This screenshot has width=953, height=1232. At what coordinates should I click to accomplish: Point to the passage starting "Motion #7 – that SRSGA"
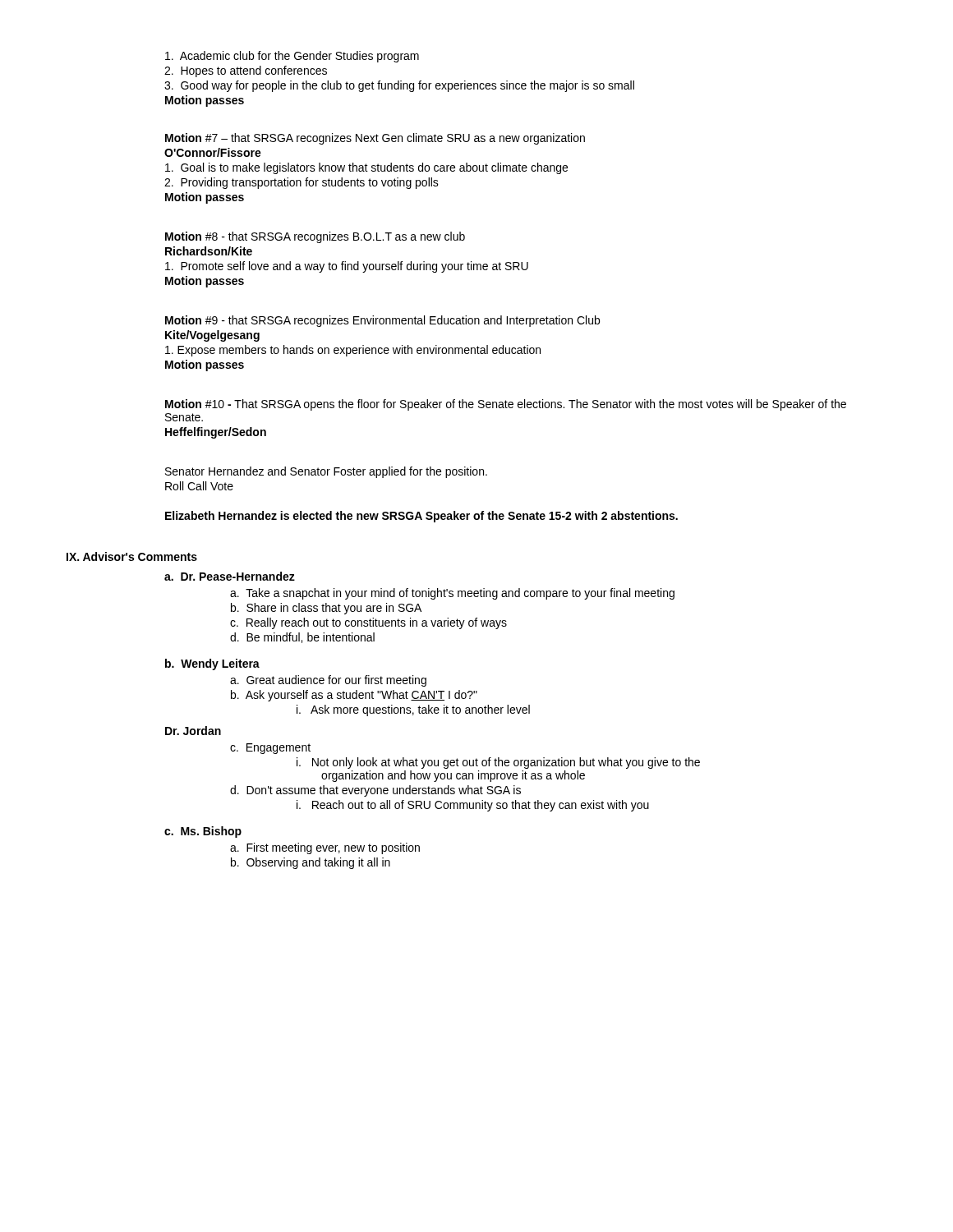pos(375,138)
